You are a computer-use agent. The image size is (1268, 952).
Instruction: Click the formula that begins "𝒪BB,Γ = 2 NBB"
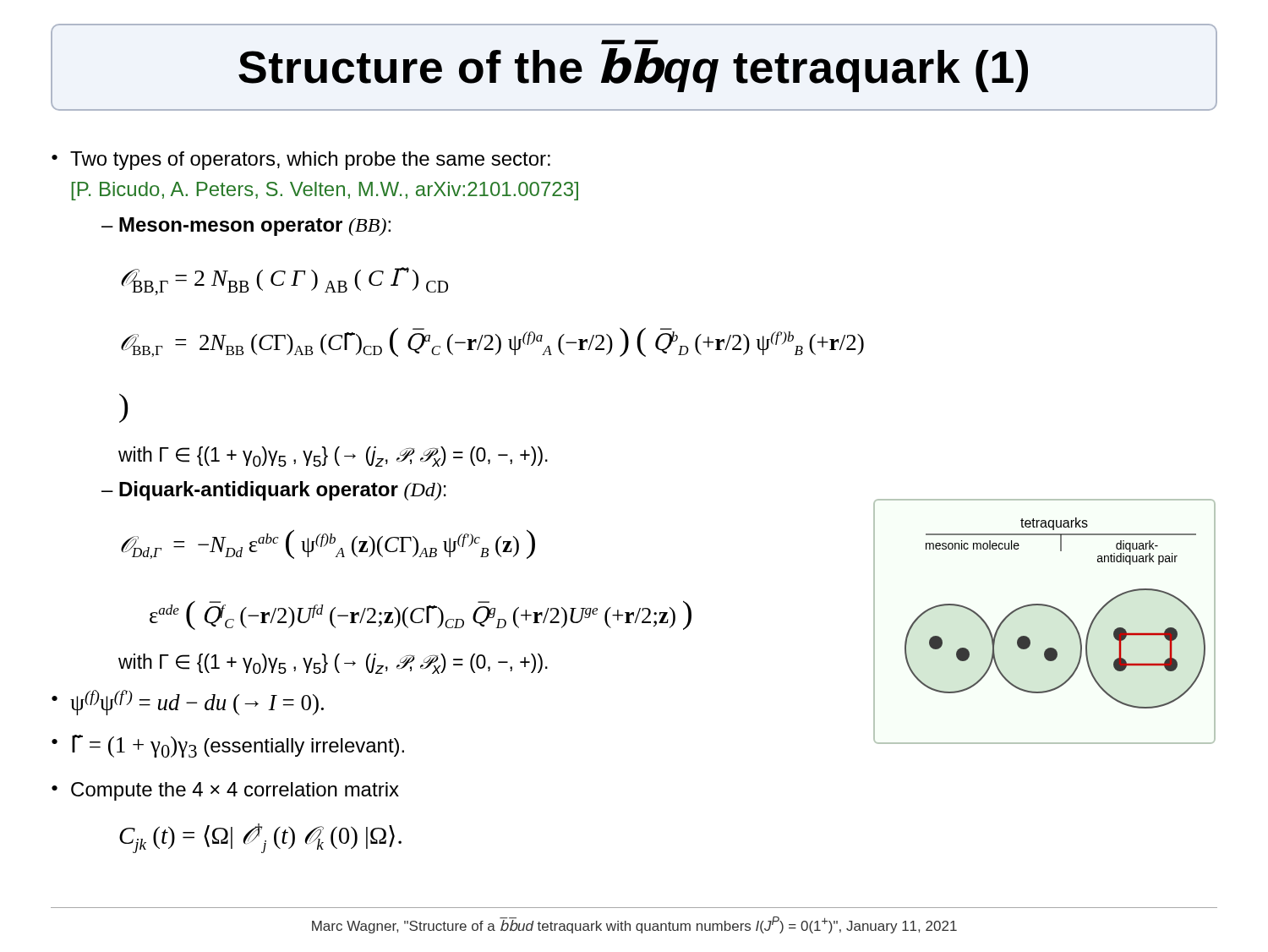click(284, 281)
